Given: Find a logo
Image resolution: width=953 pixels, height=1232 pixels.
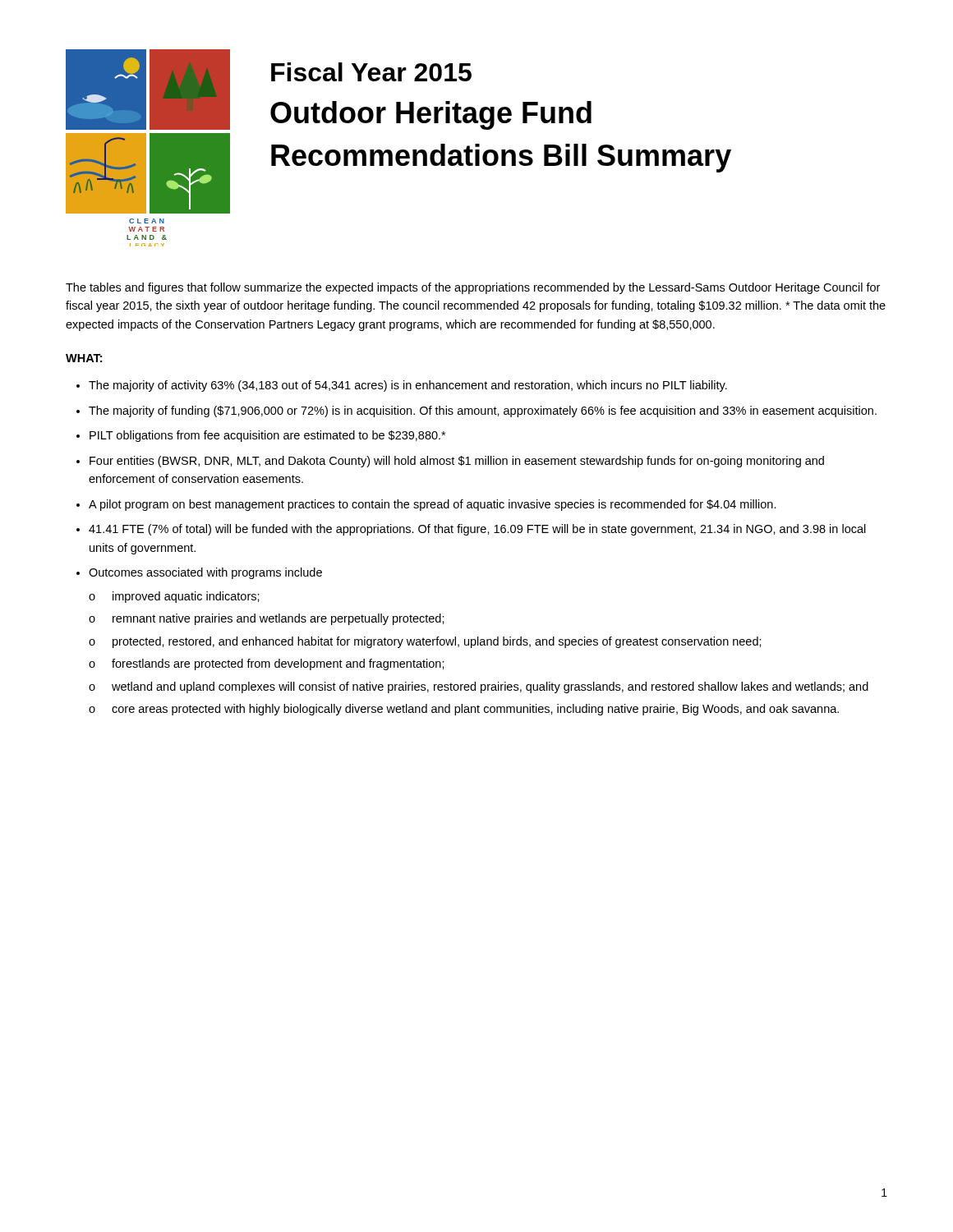Looking at the screenshot, I should pos(148,149).
